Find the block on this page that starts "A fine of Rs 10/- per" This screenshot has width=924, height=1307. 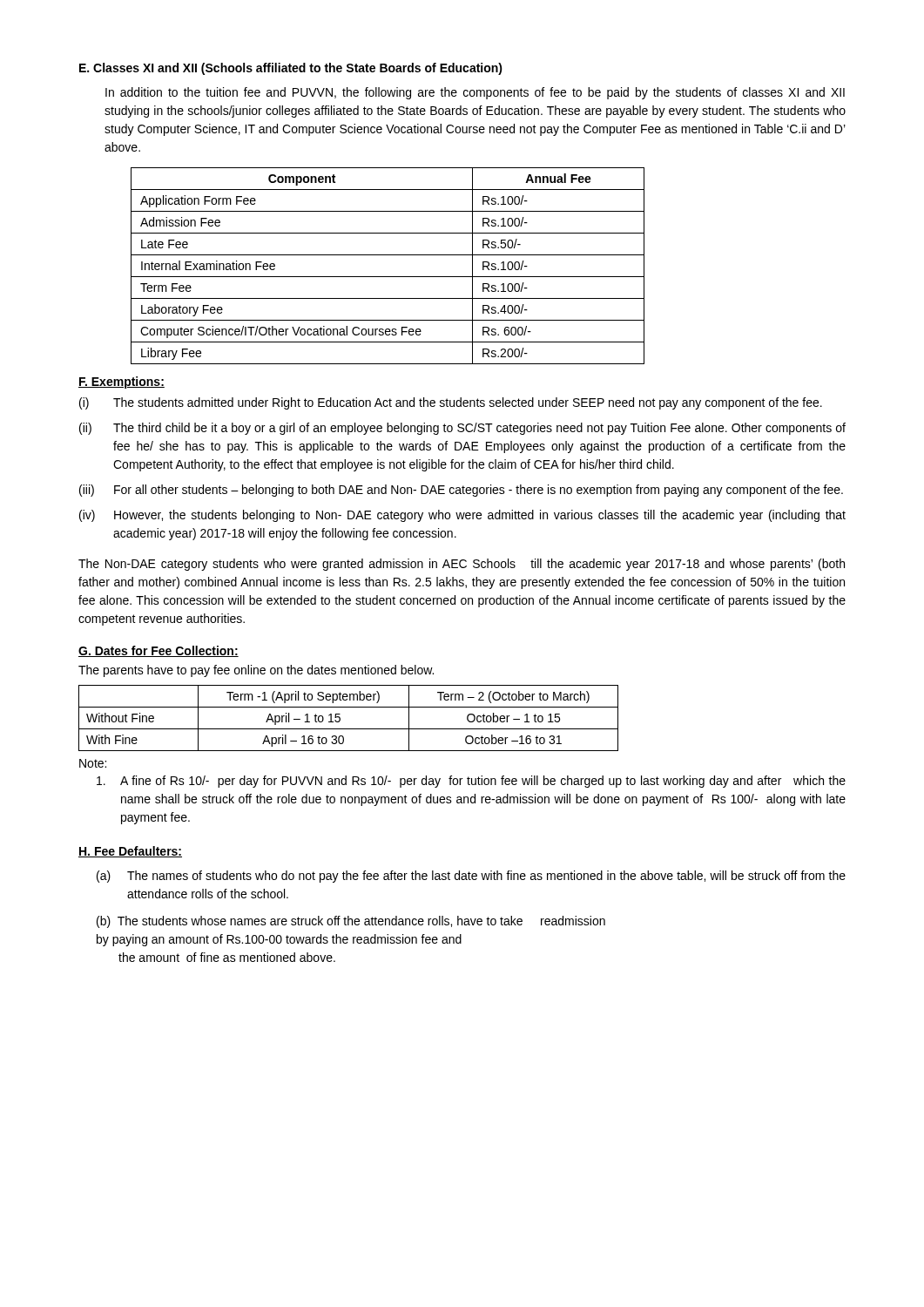point(471,799)
